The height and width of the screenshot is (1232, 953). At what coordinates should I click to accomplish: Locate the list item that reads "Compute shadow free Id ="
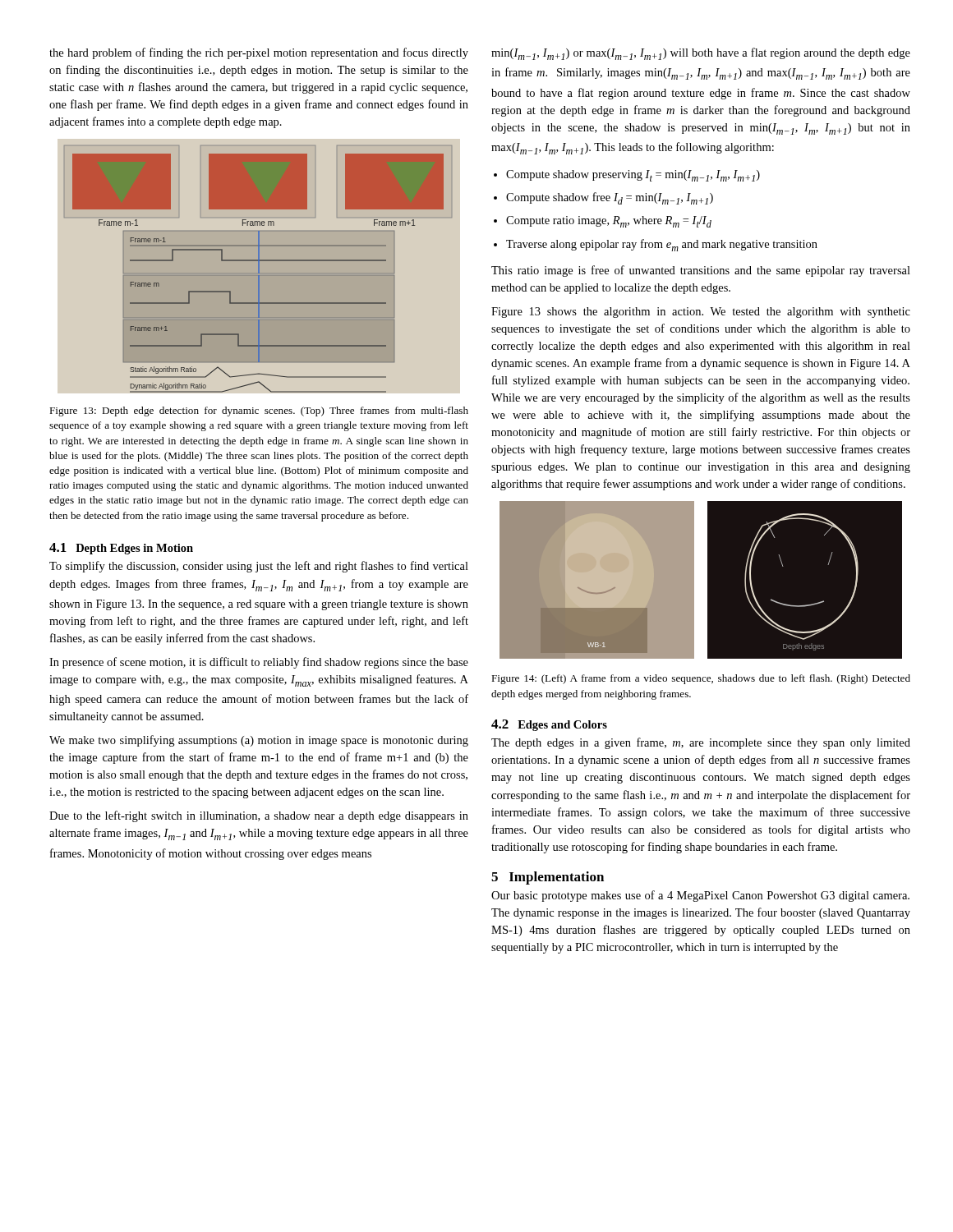610,199
